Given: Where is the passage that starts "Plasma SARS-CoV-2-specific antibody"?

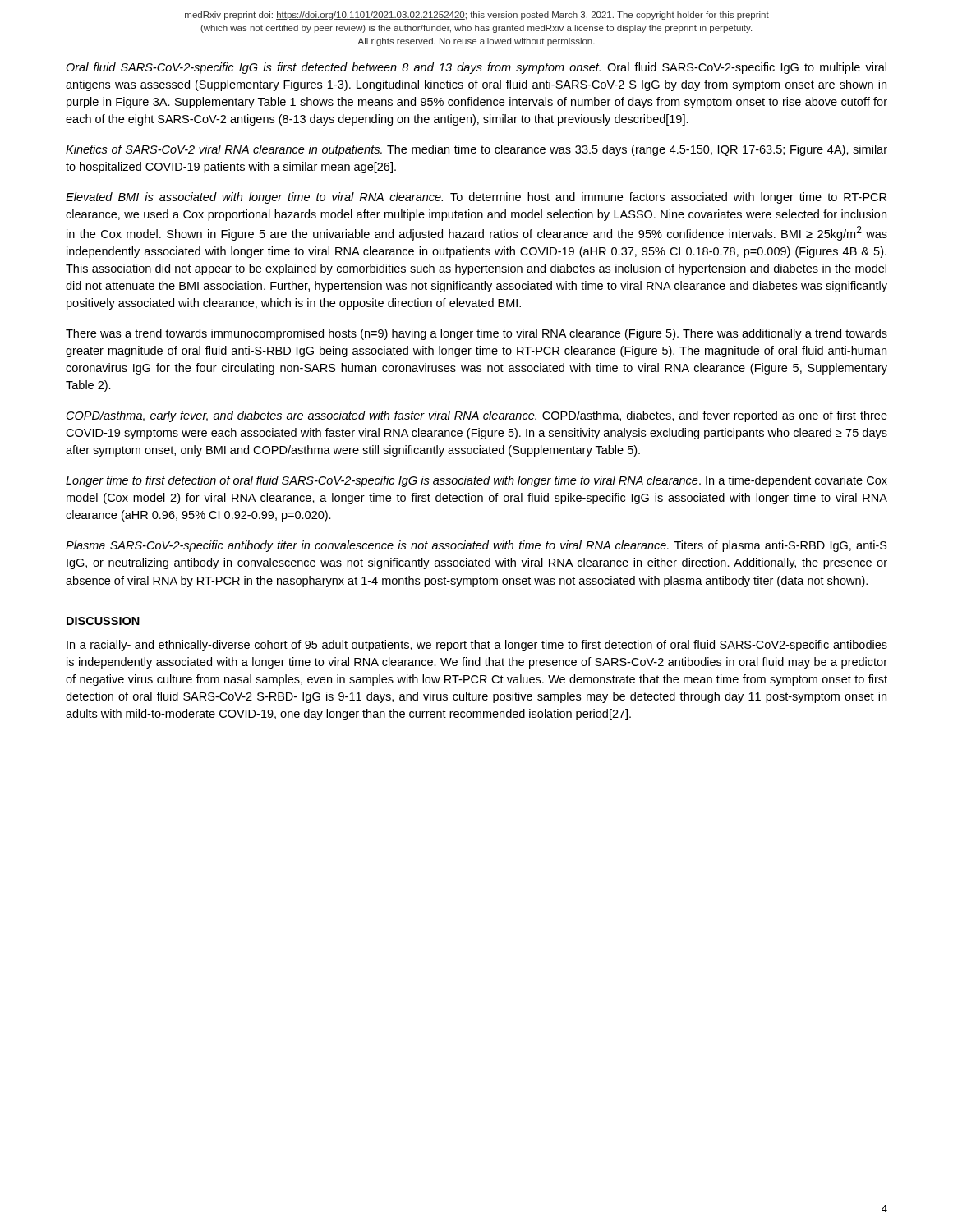Looking at the screenshot, I should pos(476,563).
